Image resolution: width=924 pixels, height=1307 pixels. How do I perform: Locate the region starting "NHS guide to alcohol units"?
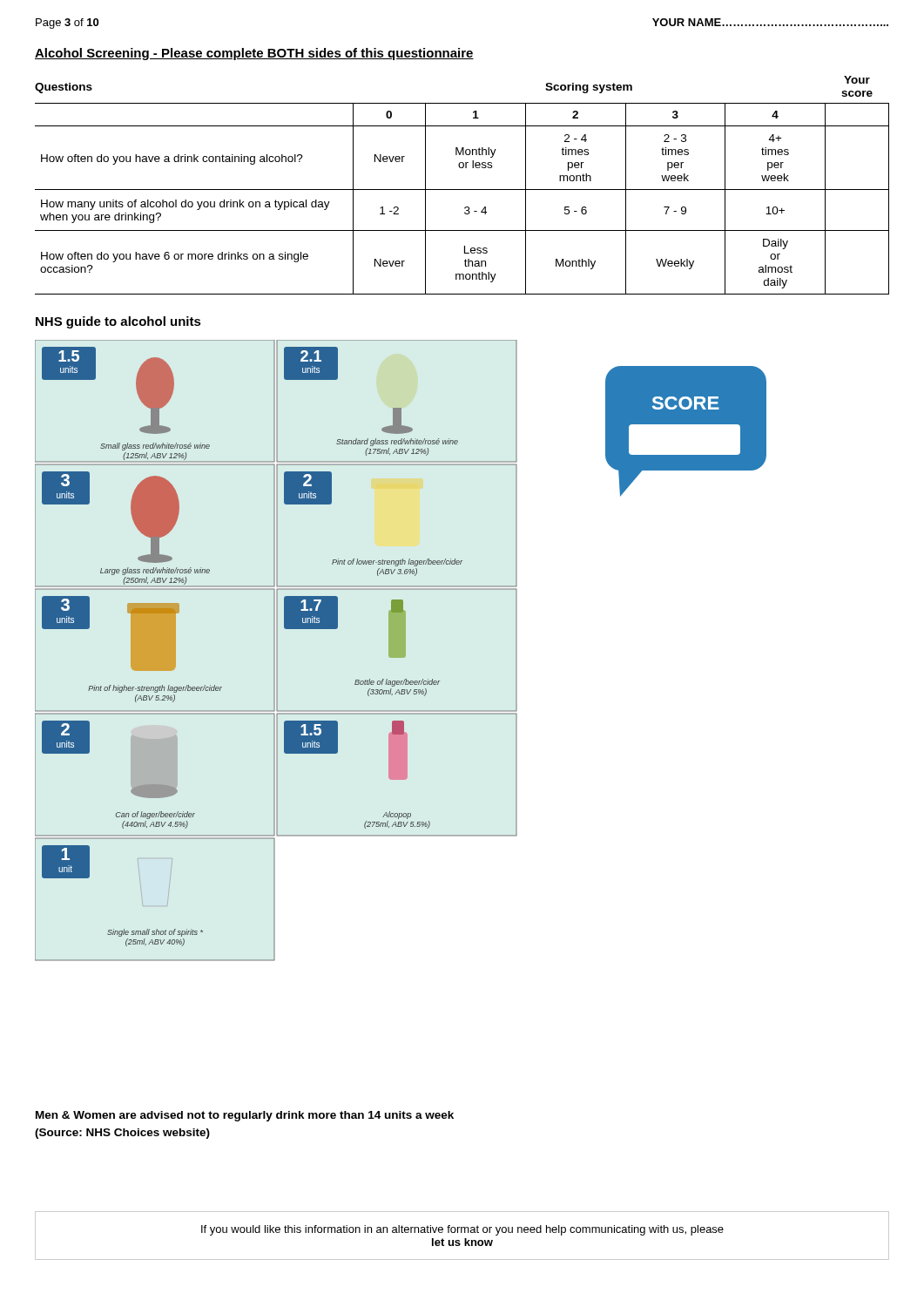point(118,321)
